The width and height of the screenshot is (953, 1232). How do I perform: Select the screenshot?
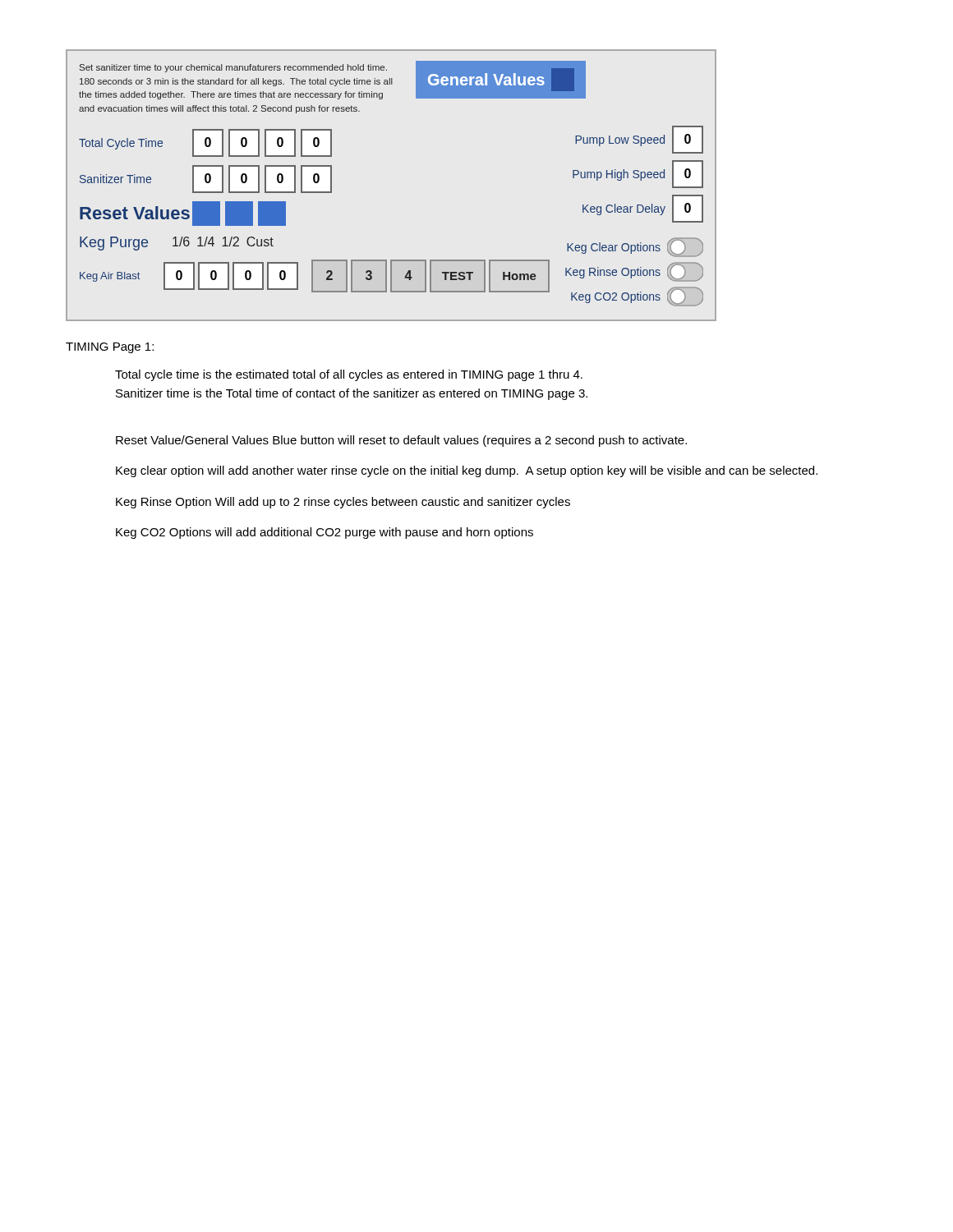point(391,185)
